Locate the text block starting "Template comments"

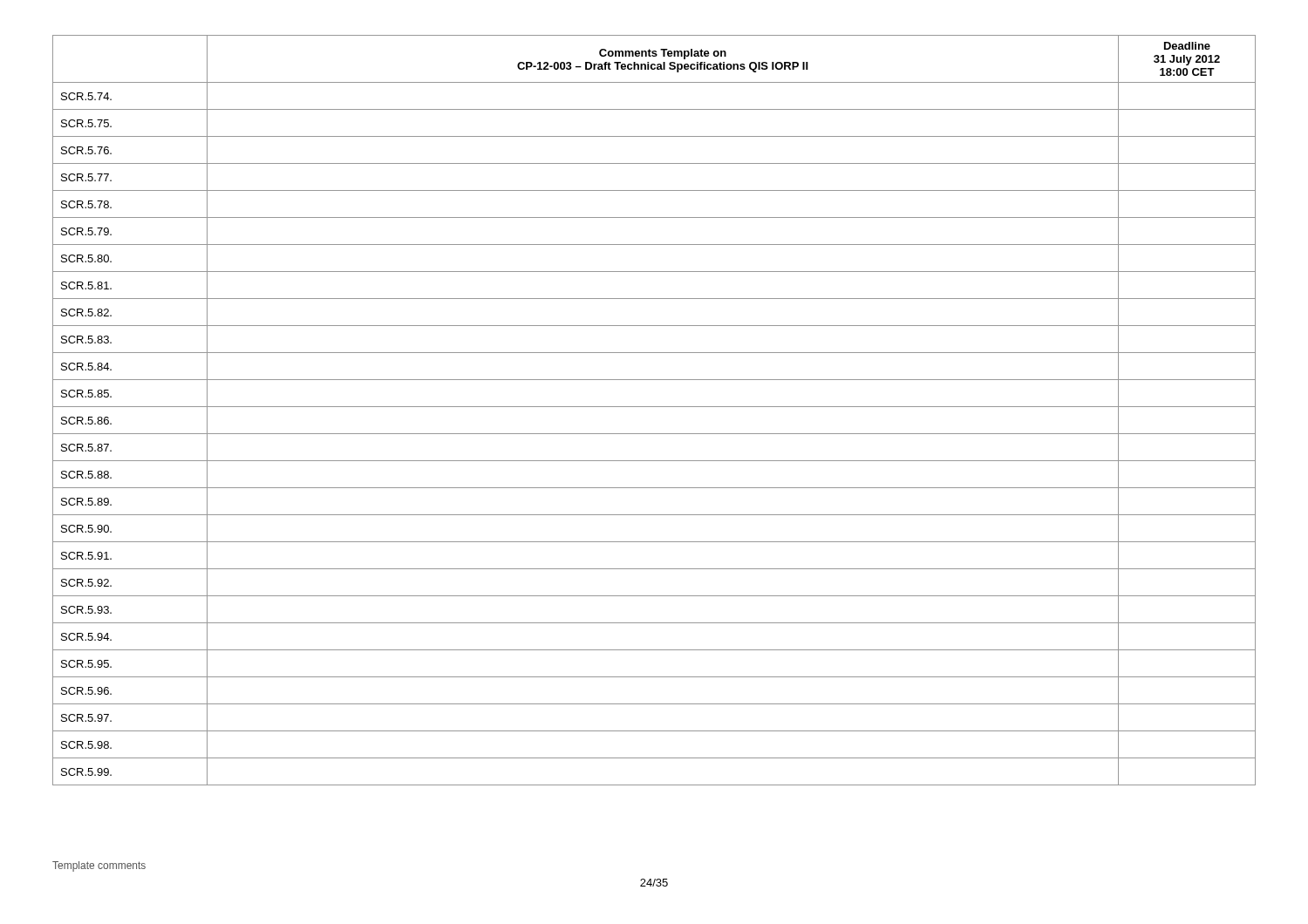coord(99,866)
